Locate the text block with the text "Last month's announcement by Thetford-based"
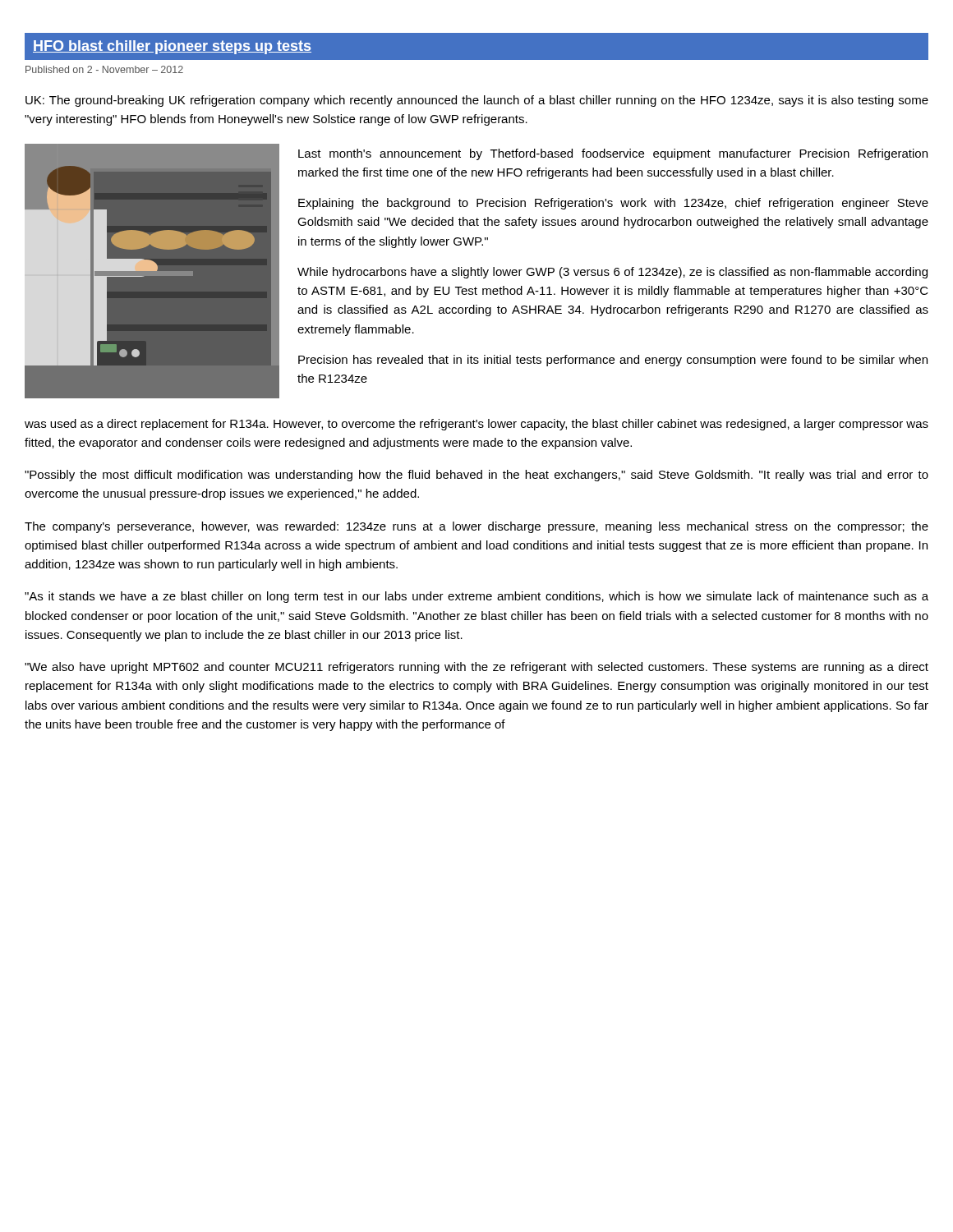Screen dimensions: 1232x953 pos(613,162)
